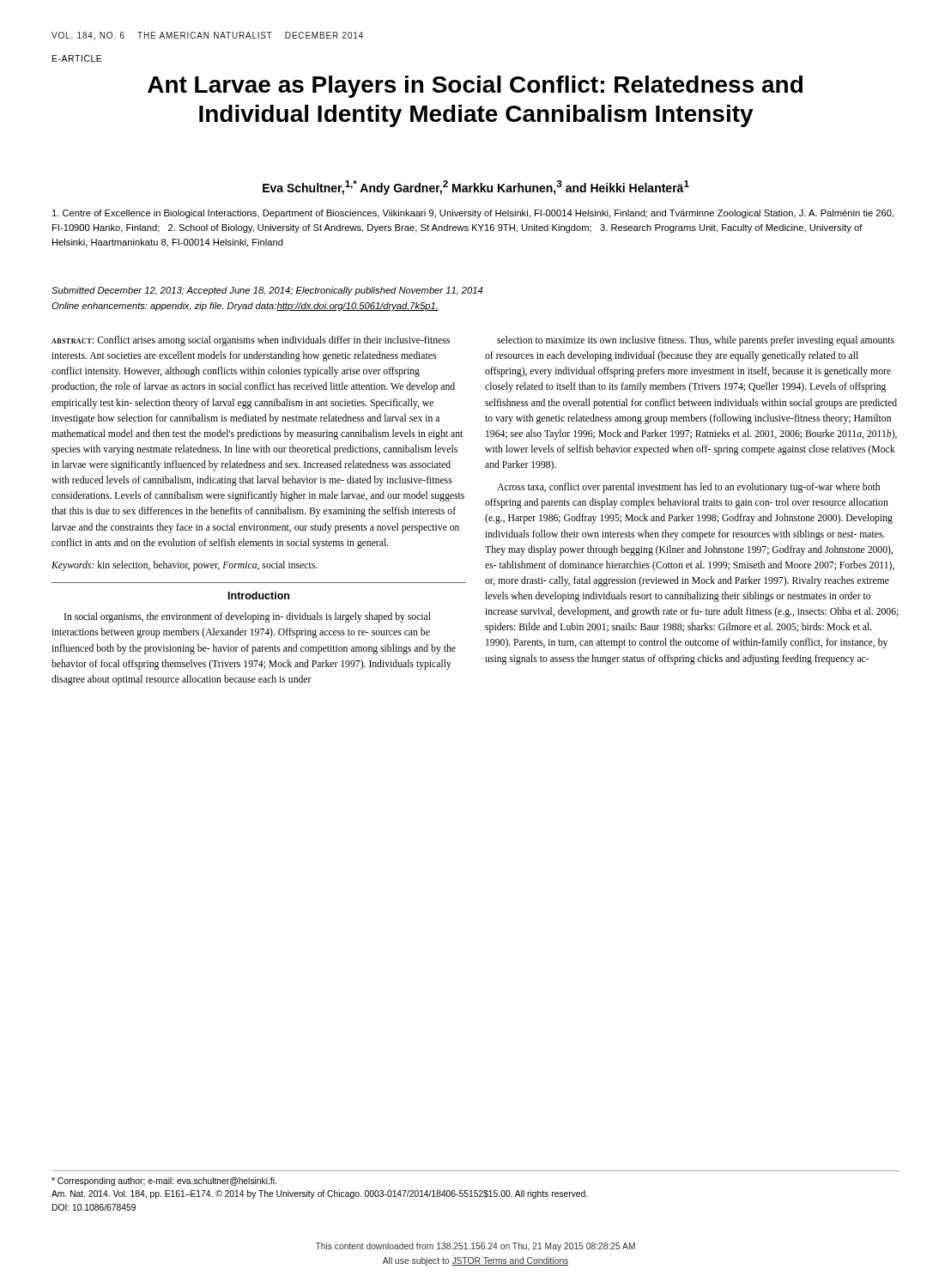Find the text that says "Keywords: kin selection, behavior, power, Formica, social insects."

coord(185,565)
